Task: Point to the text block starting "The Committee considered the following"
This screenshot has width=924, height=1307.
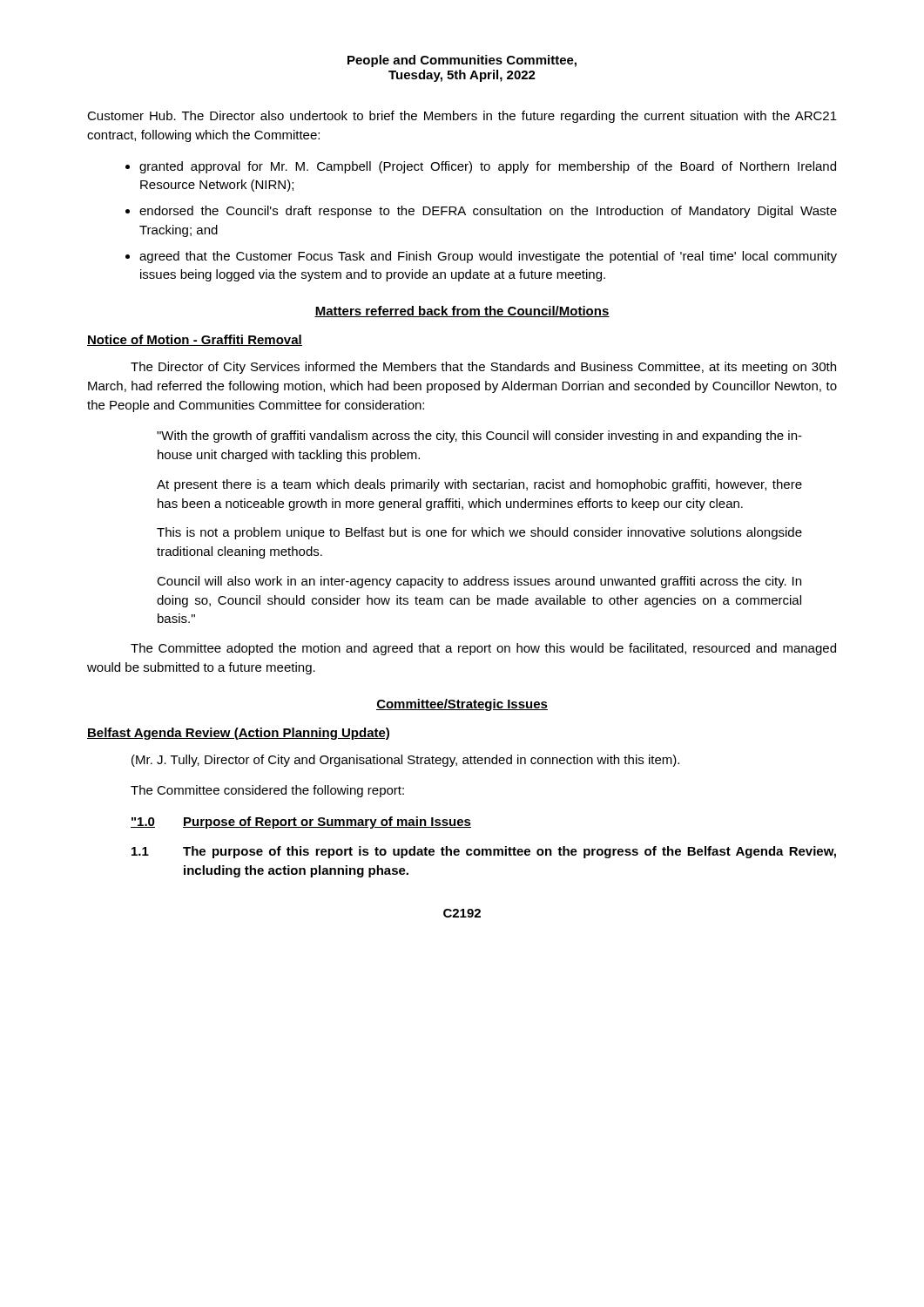Action: point(268,790)
